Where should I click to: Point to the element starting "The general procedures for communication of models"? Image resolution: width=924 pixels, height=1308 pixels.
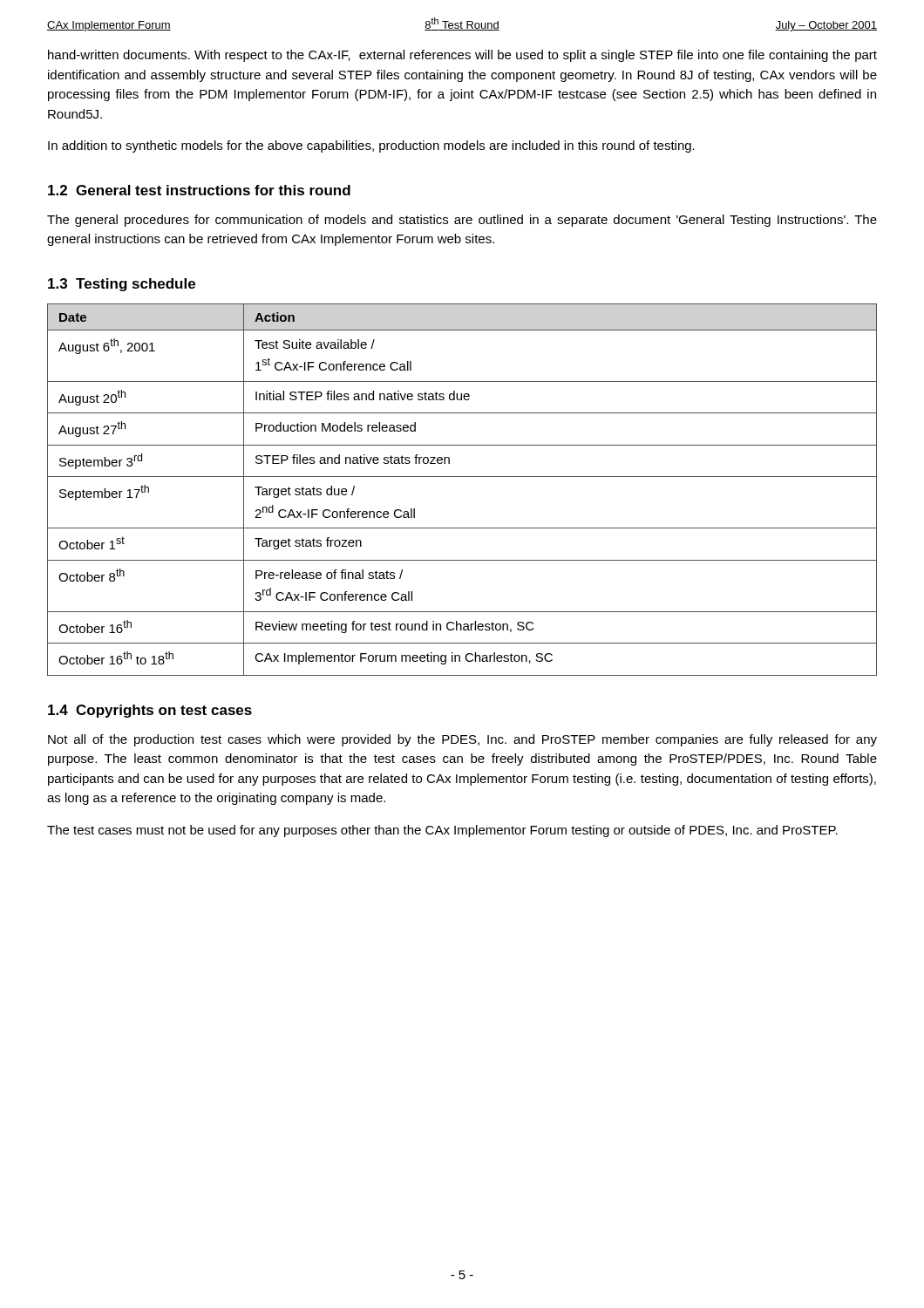tap(462, 229)
